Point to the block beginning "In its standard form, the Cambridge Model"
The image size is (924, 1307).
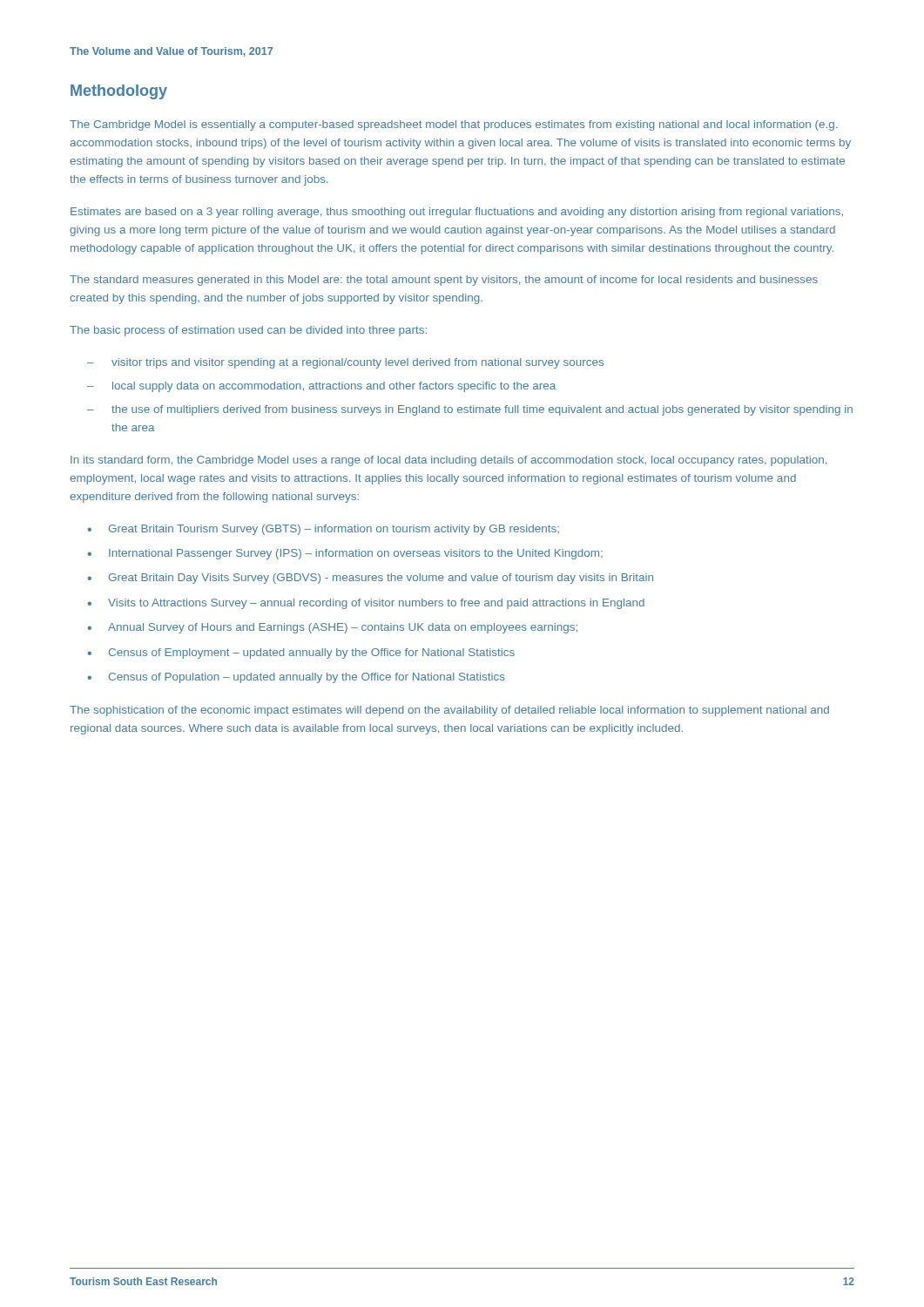point(449,478)
